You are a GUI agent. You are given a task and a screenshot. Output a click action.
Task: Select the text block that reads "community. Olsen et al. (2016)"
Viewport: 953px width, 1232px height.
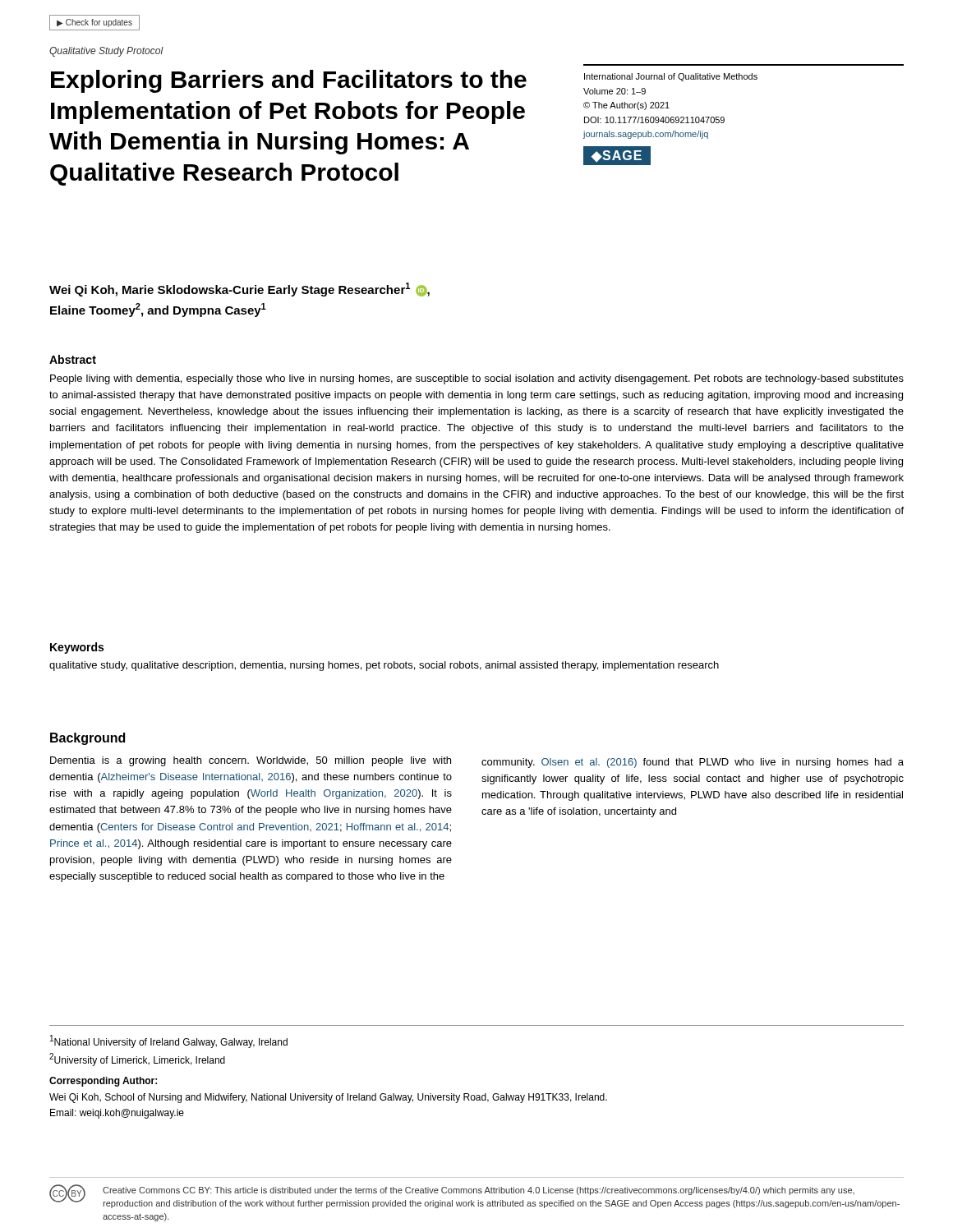[x=693, y=787]
